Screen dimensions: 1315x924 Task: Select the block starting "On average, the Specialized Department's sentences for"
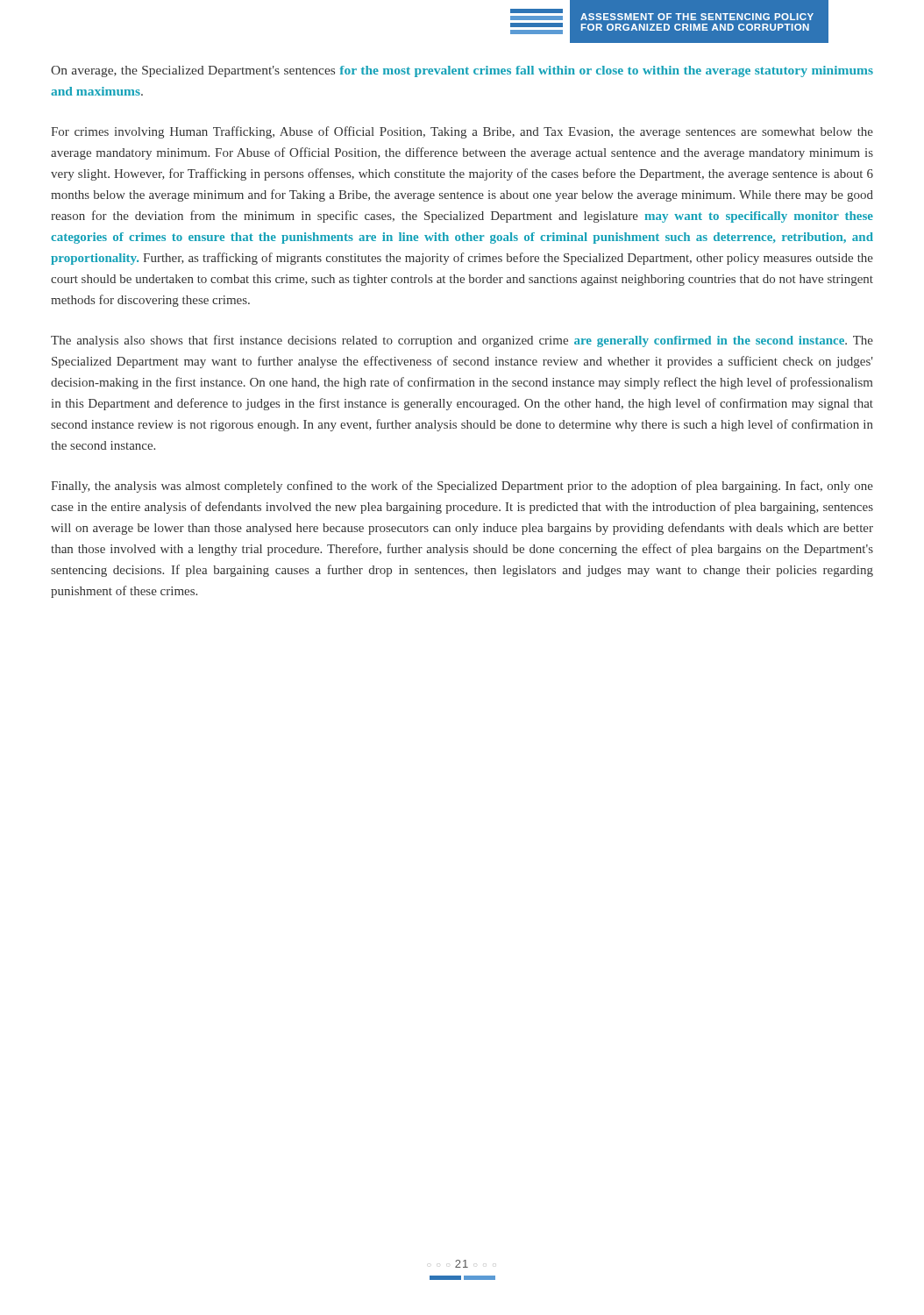[462, 80]
